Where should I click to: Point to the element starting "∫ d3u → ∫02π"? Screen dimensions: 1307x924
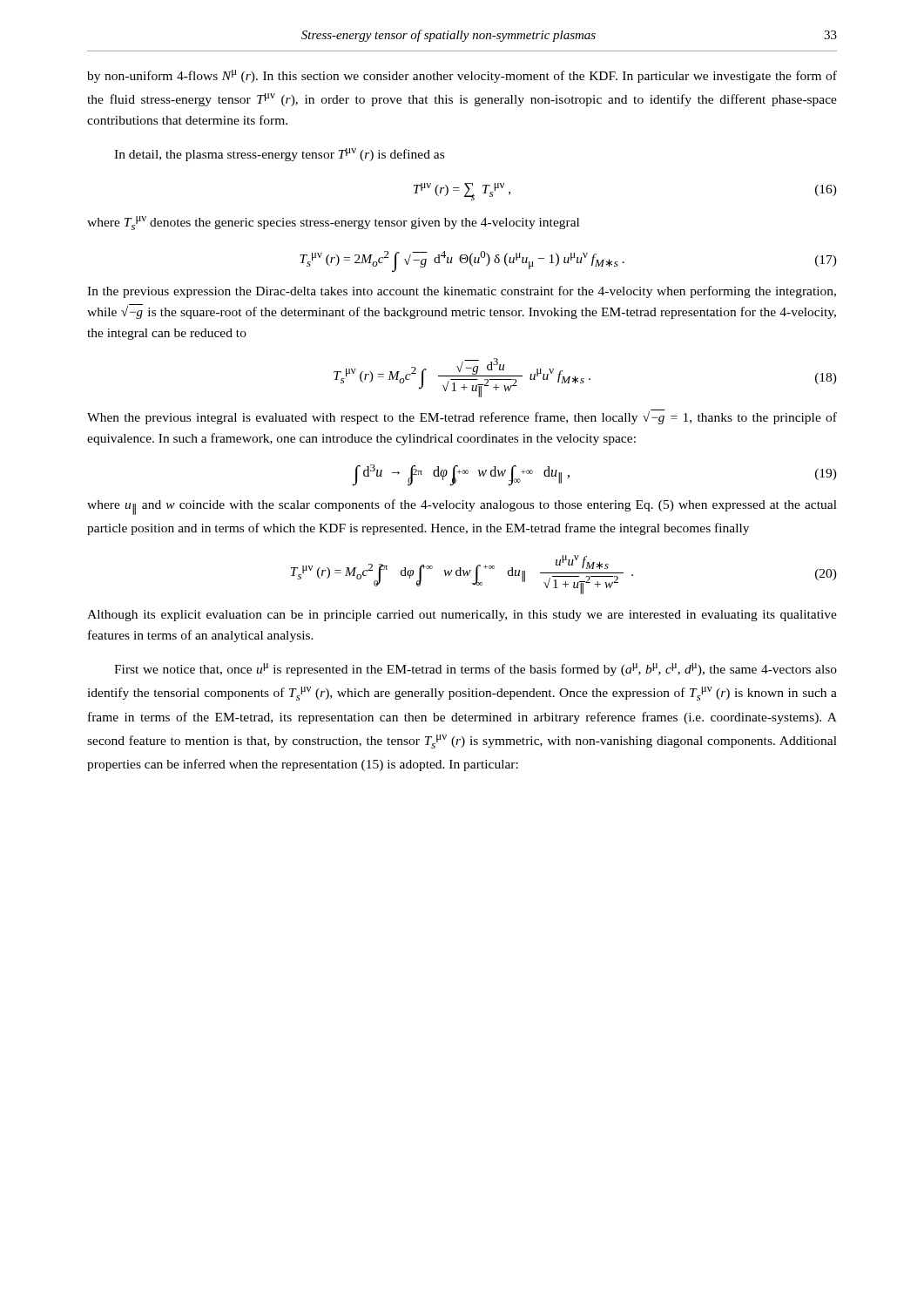point(459,474)
